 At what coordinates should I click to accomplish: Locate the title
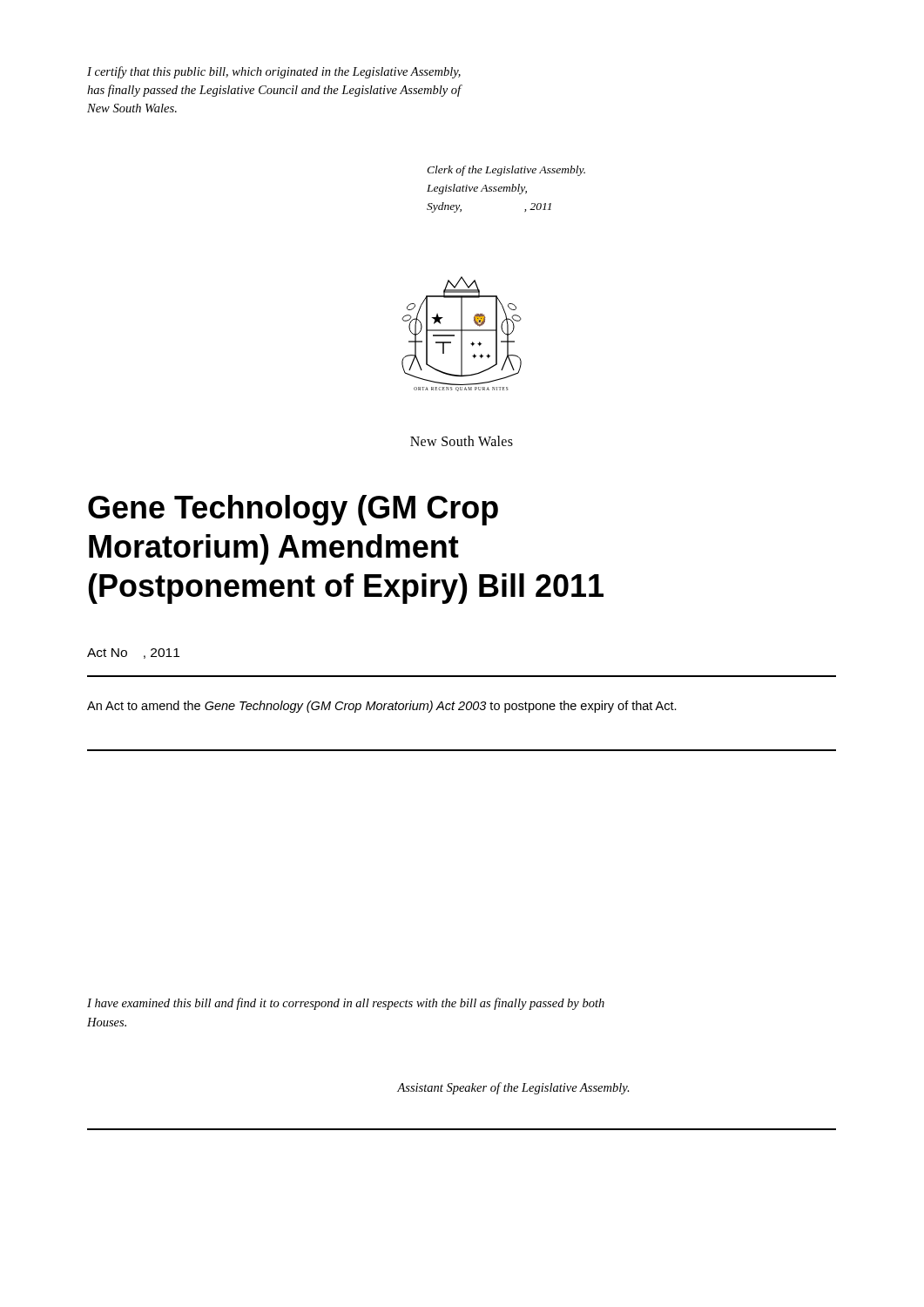click(383, 547)
